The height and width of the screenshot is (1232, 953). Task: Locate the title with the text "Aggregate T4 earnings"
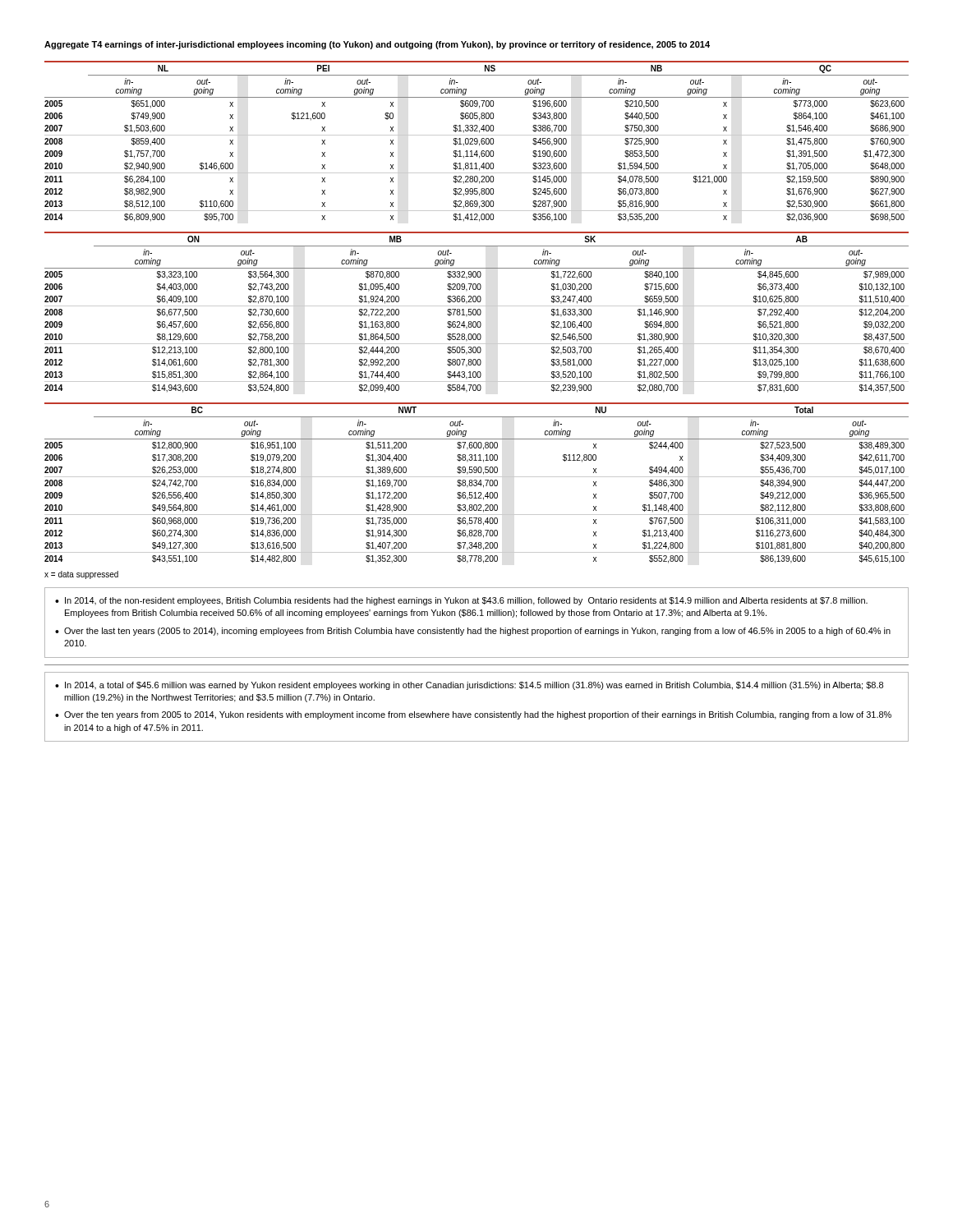[x=377, y=44]
